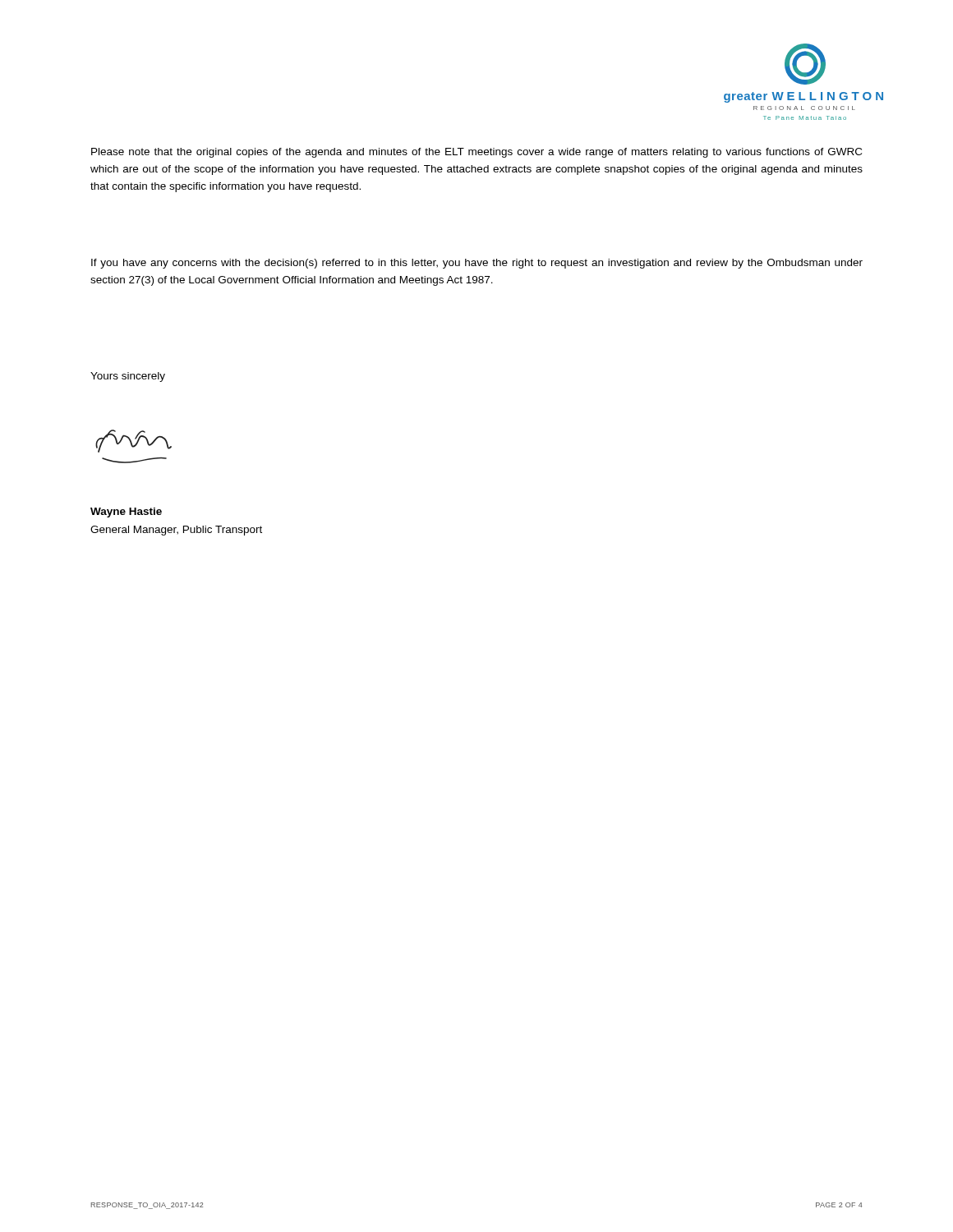
Task: Locate the text that says "Yours sincerely"
Action: 128,376
